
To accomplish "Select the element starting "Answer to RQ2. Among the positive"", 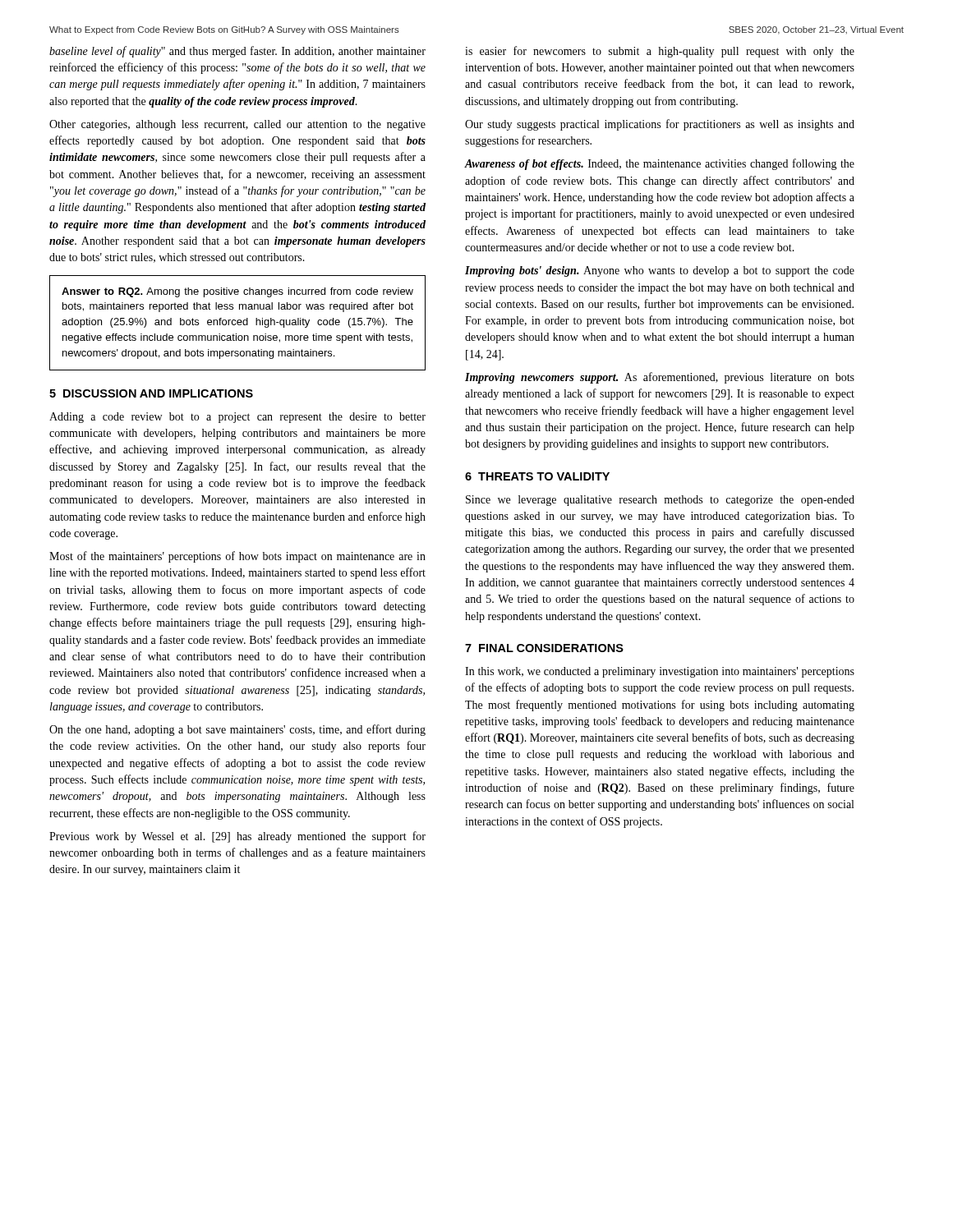I will click(237, 322).
